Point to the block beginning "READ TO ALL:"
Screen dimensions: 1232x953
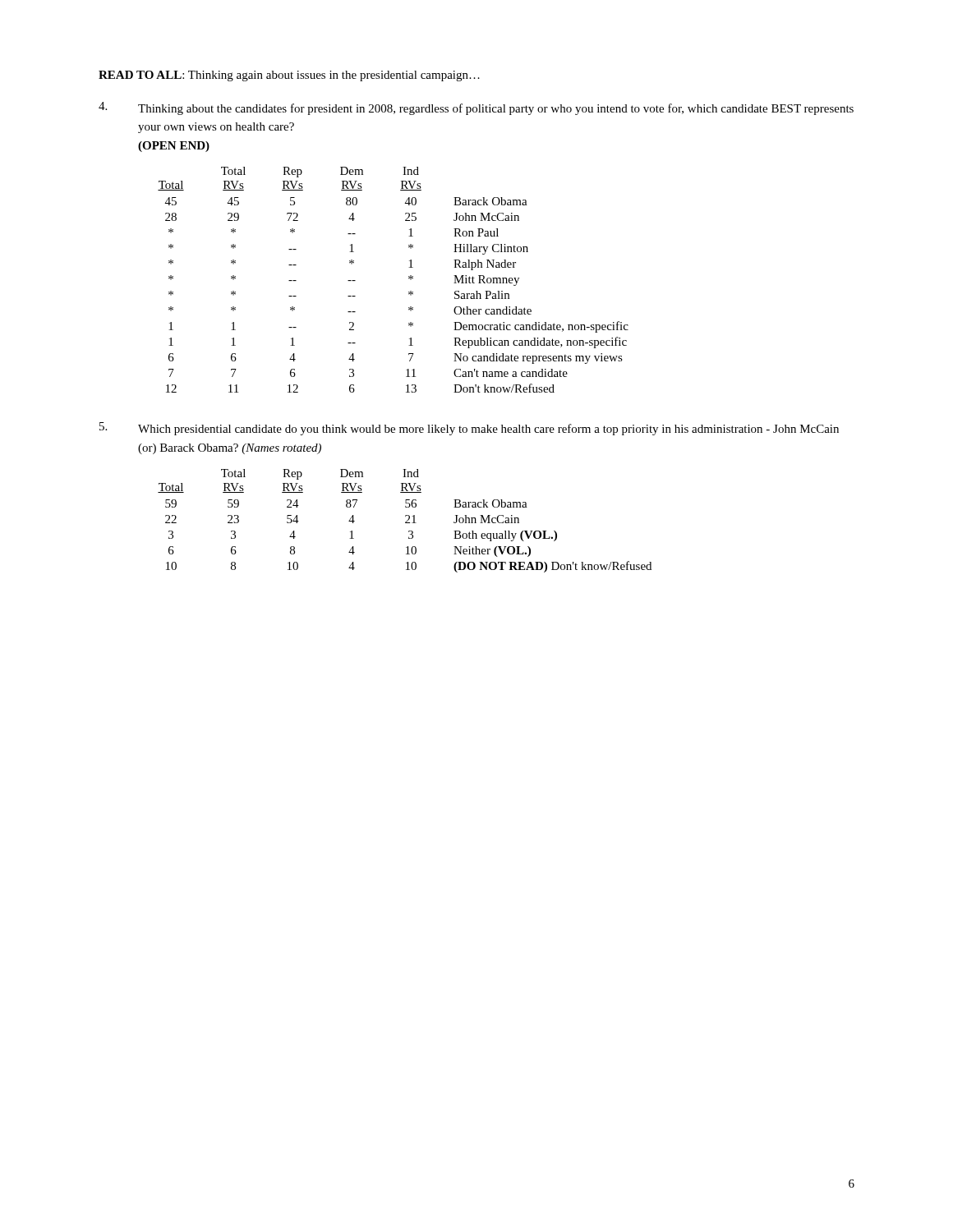pos(290,75)
